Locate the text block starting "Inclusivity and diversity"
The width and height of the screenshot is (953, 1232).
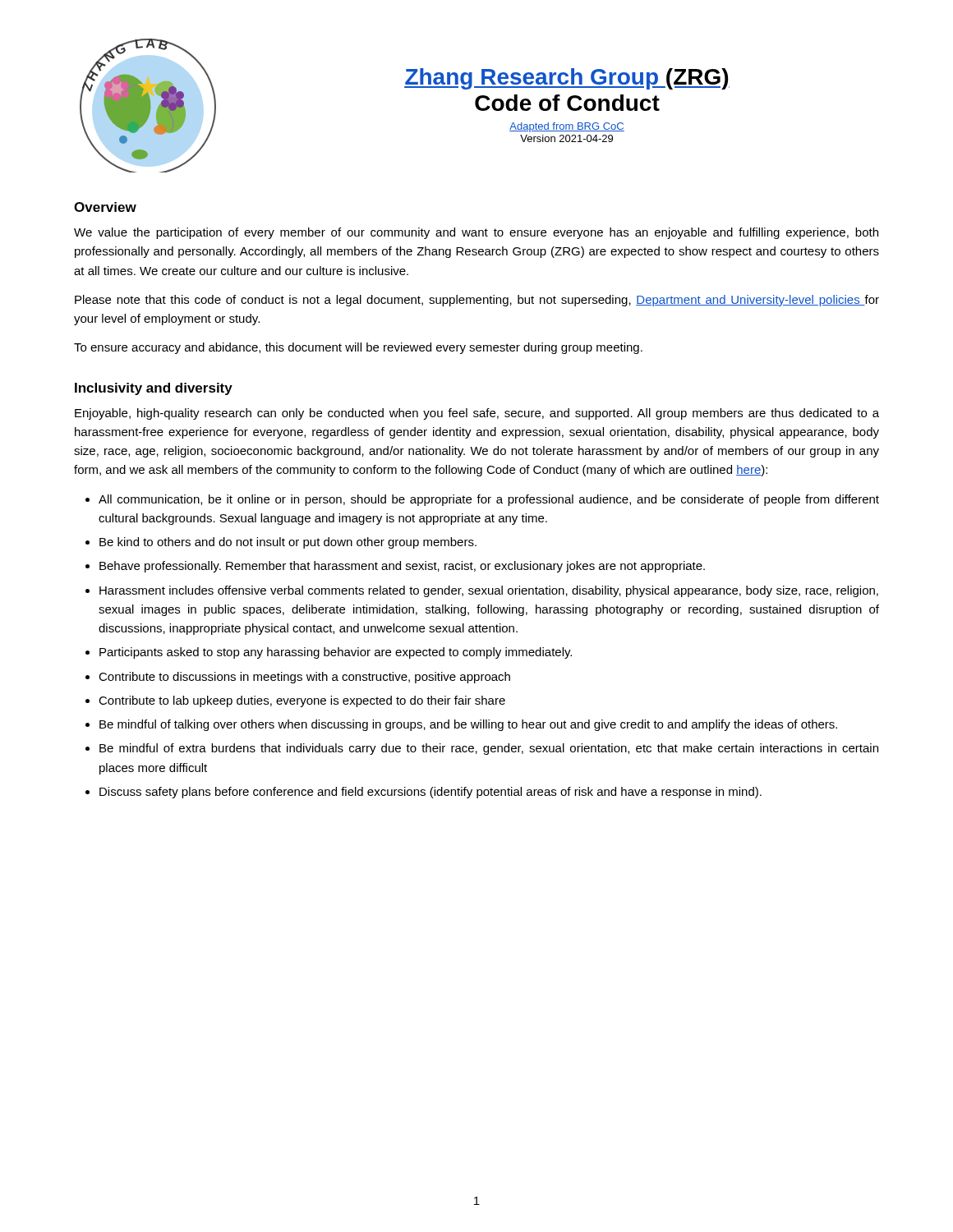tap(153, 388)
